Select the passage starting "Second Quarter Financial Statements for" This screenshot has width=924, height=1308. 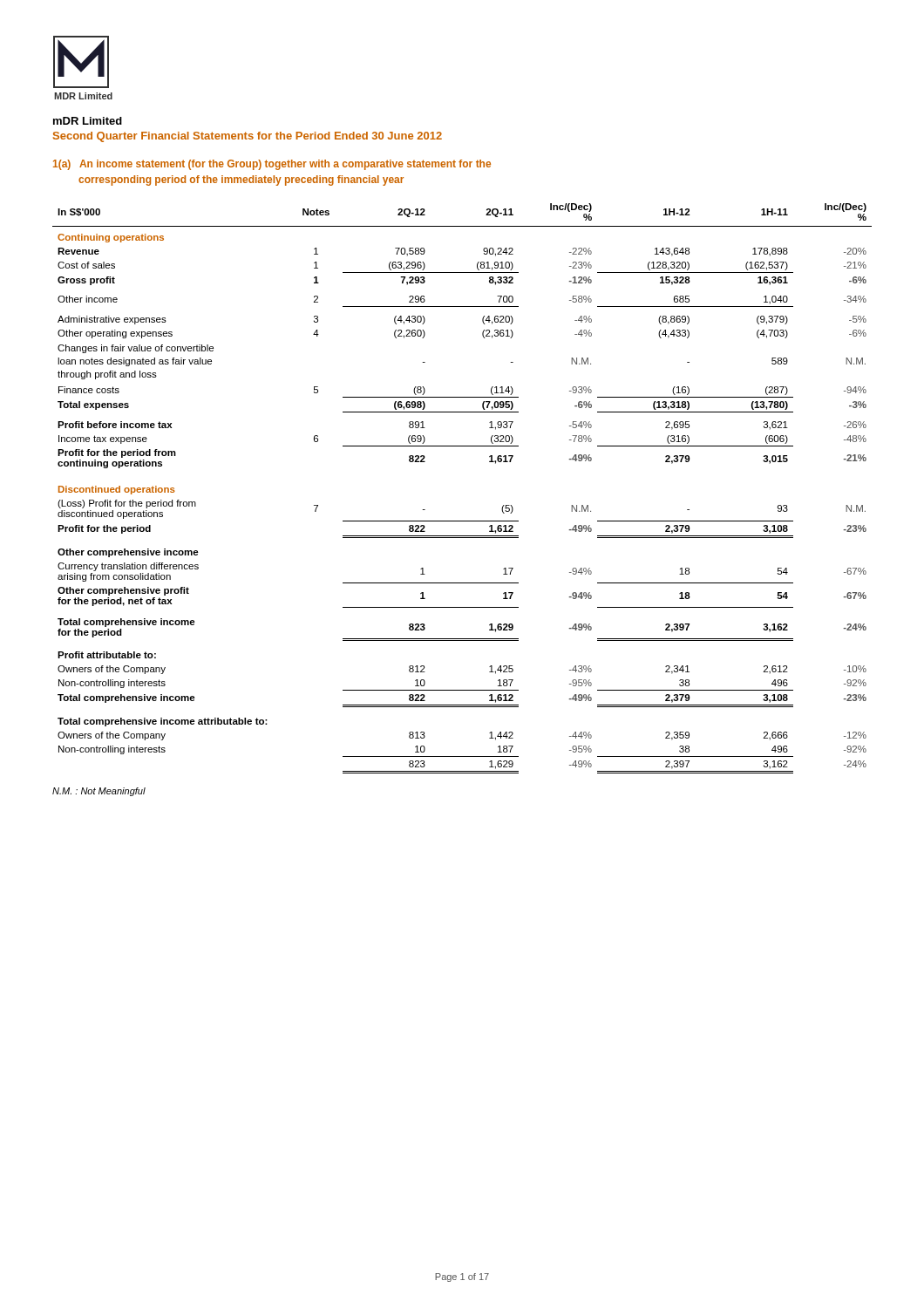[247, 136]
